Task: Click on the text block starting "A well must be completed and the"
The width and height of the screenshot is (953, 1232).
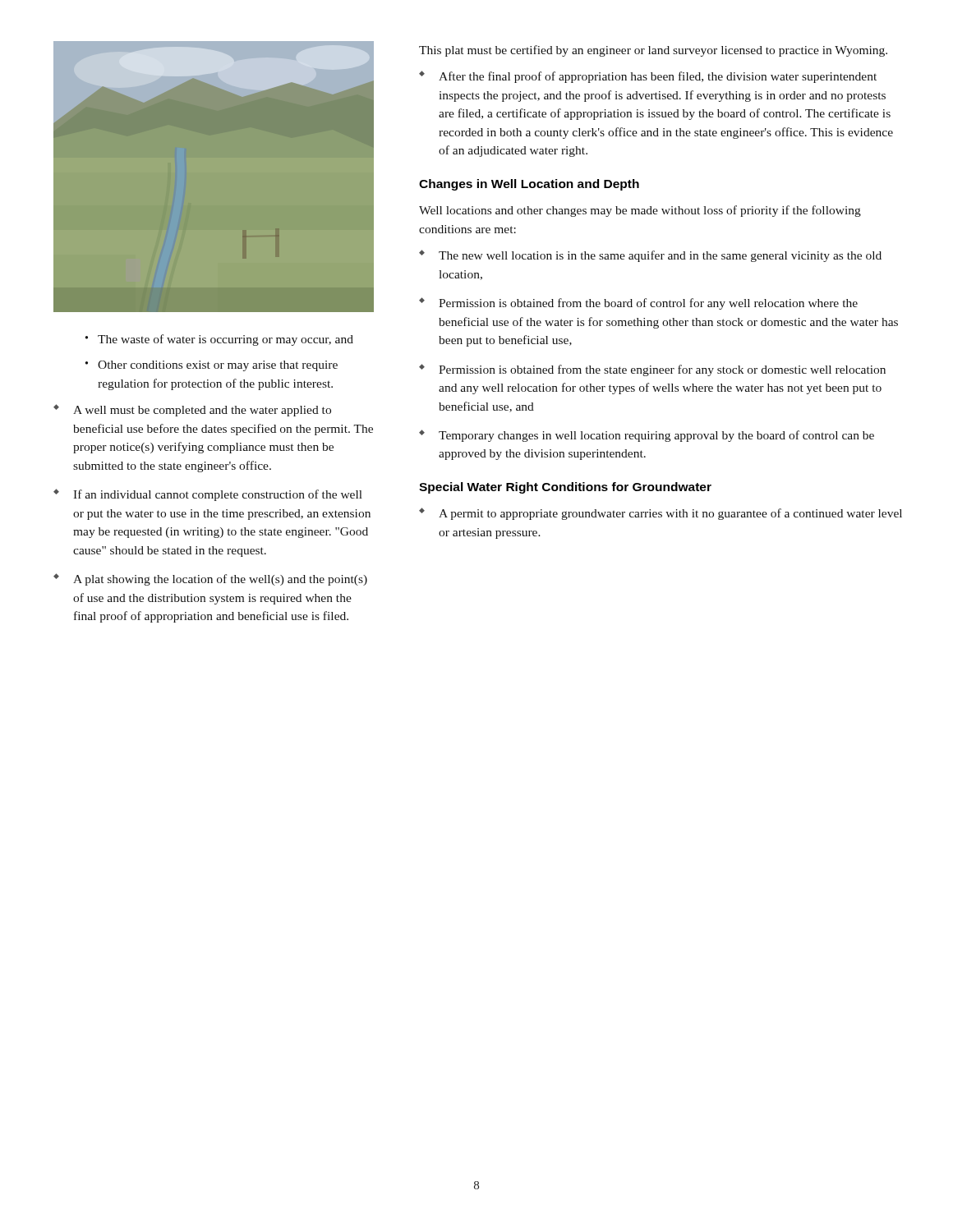Action: pos(223,437)
